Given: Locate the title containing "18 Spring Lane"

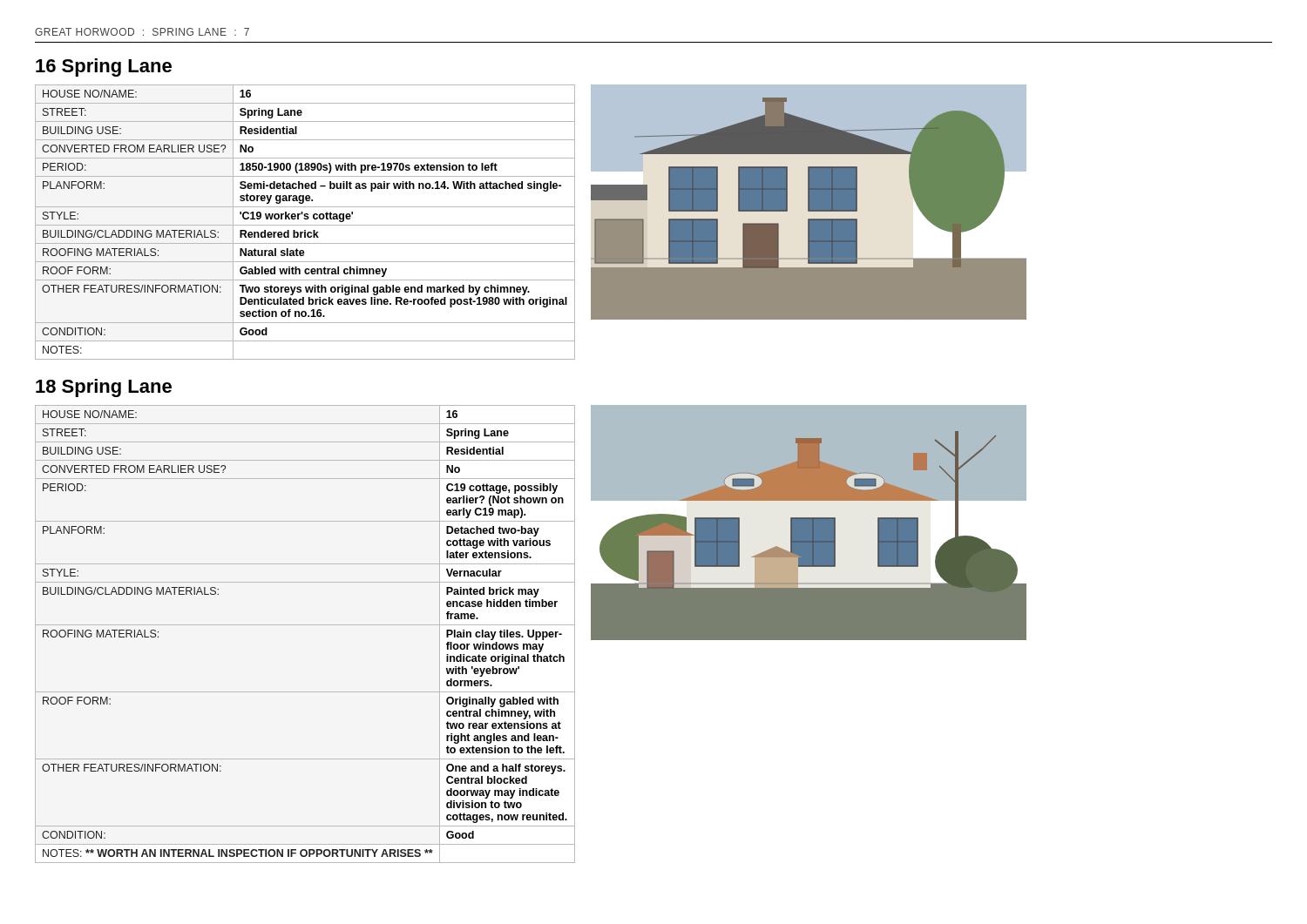Looking at the screenshot, I should (104, 386).
